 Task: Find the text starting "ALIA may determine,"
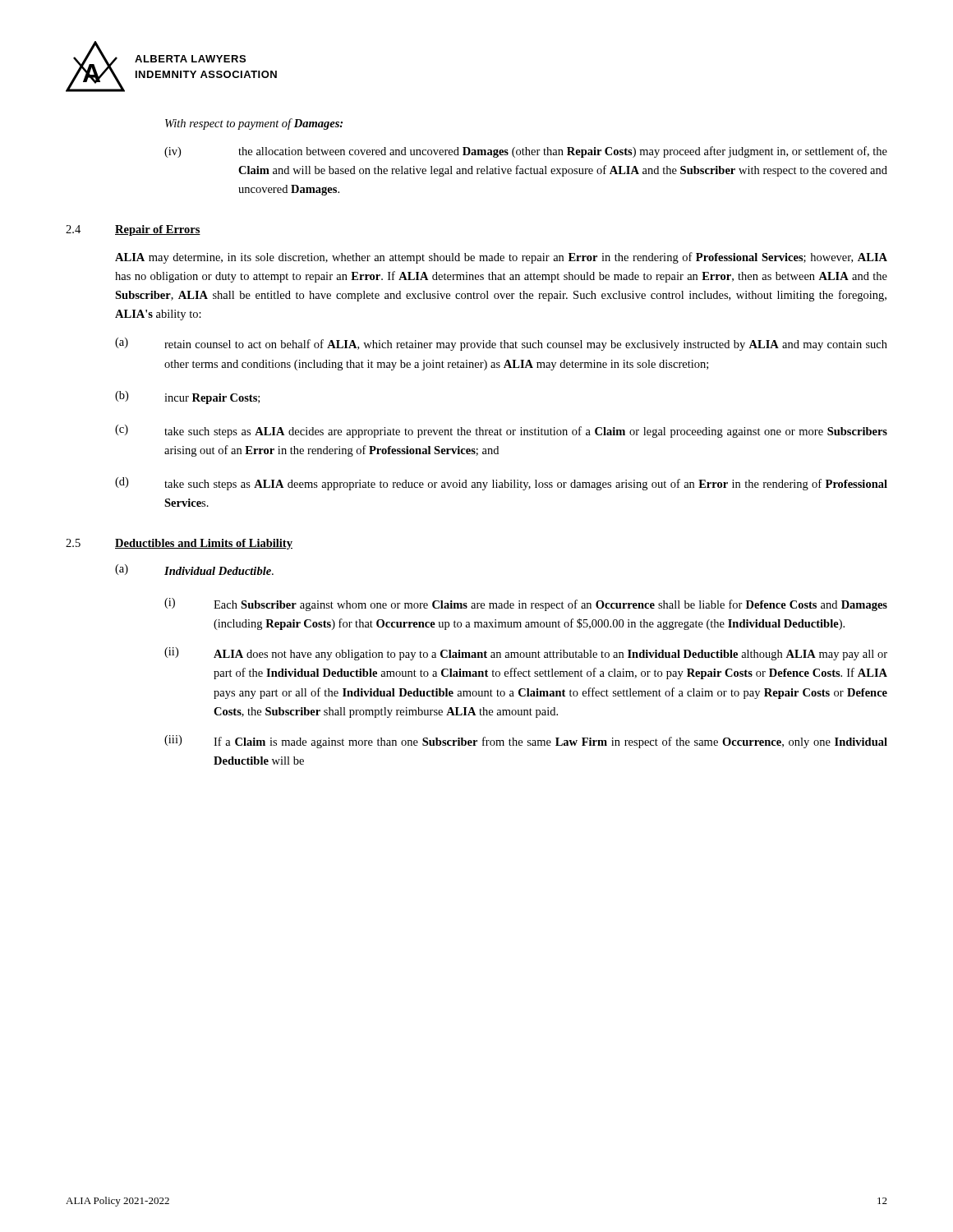click(501, 285)
